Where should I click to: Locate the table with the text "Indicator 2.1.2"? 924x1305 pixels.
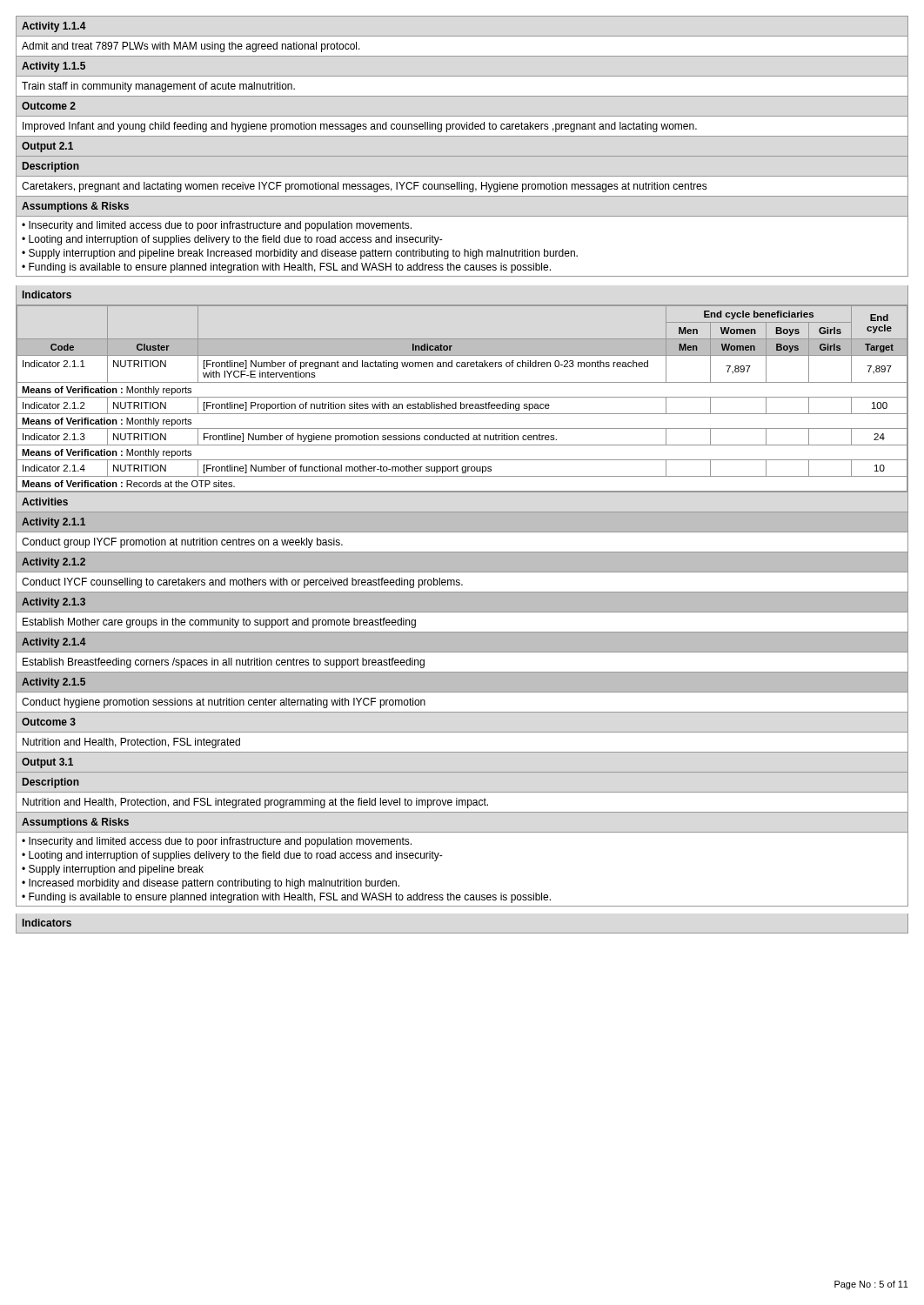coord(462,399)
